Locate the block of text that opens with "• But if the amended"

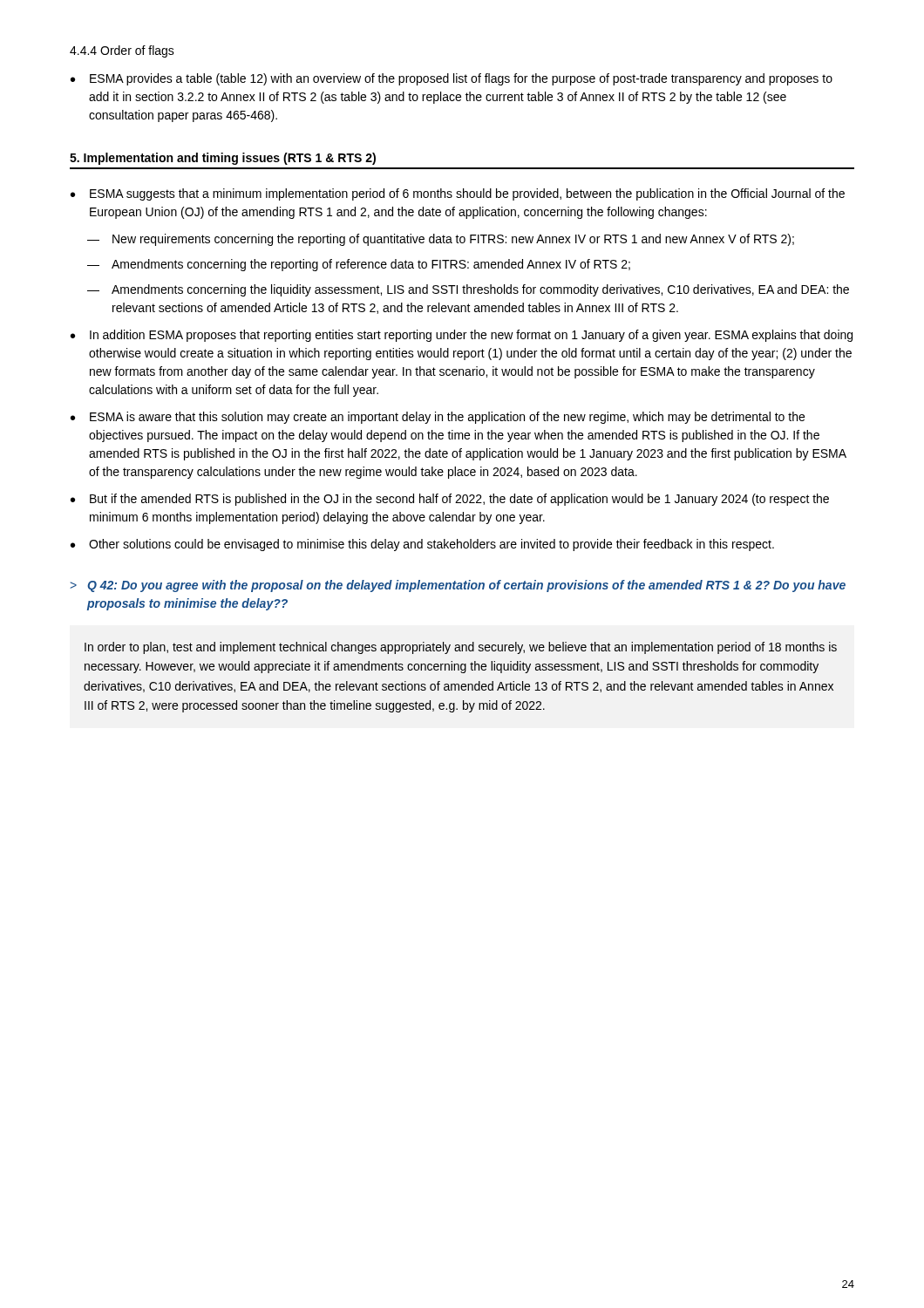point(462,508)
